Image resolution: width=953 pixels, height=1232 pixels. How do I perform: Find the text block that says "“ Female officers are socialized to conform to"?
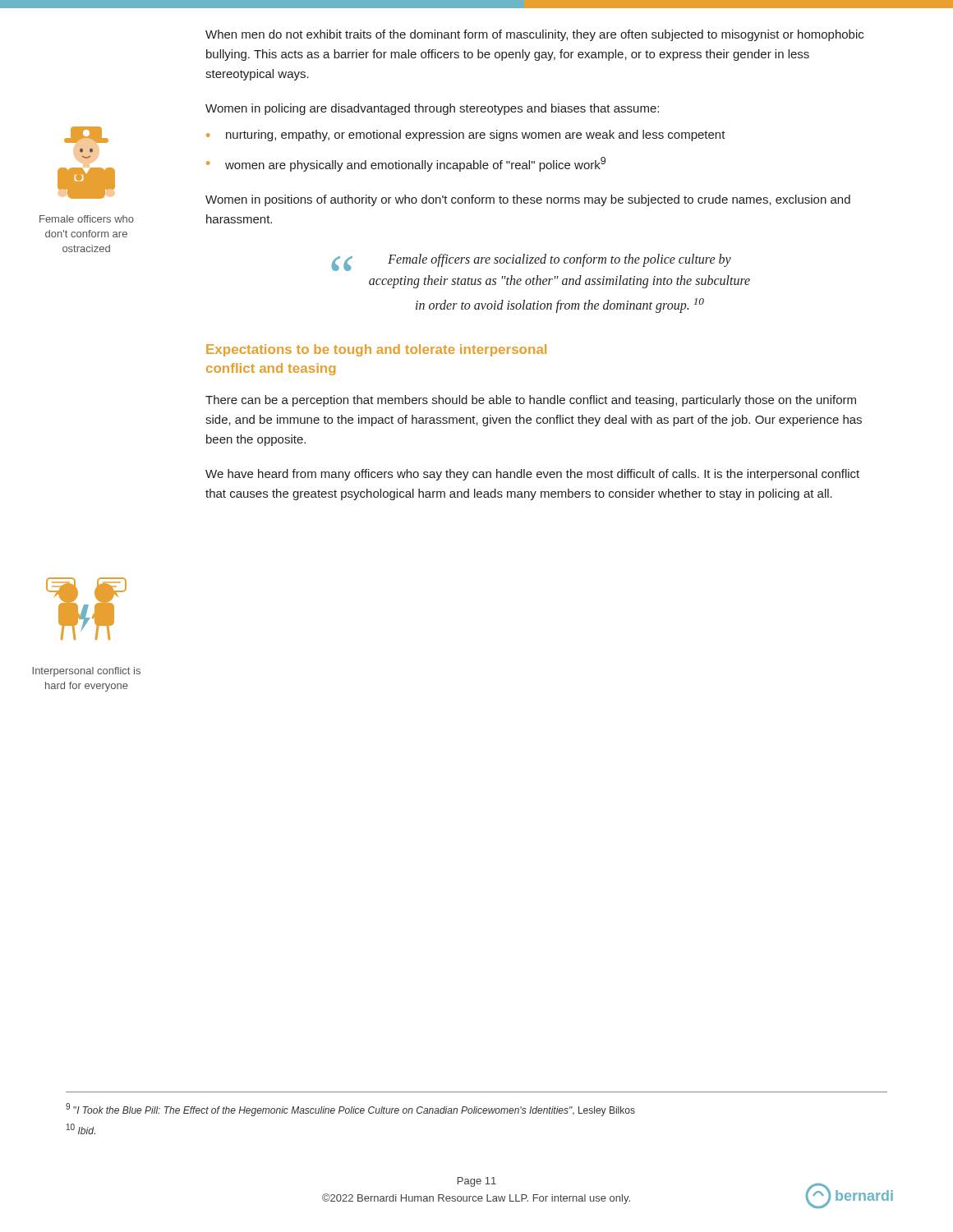click(542, 283)
